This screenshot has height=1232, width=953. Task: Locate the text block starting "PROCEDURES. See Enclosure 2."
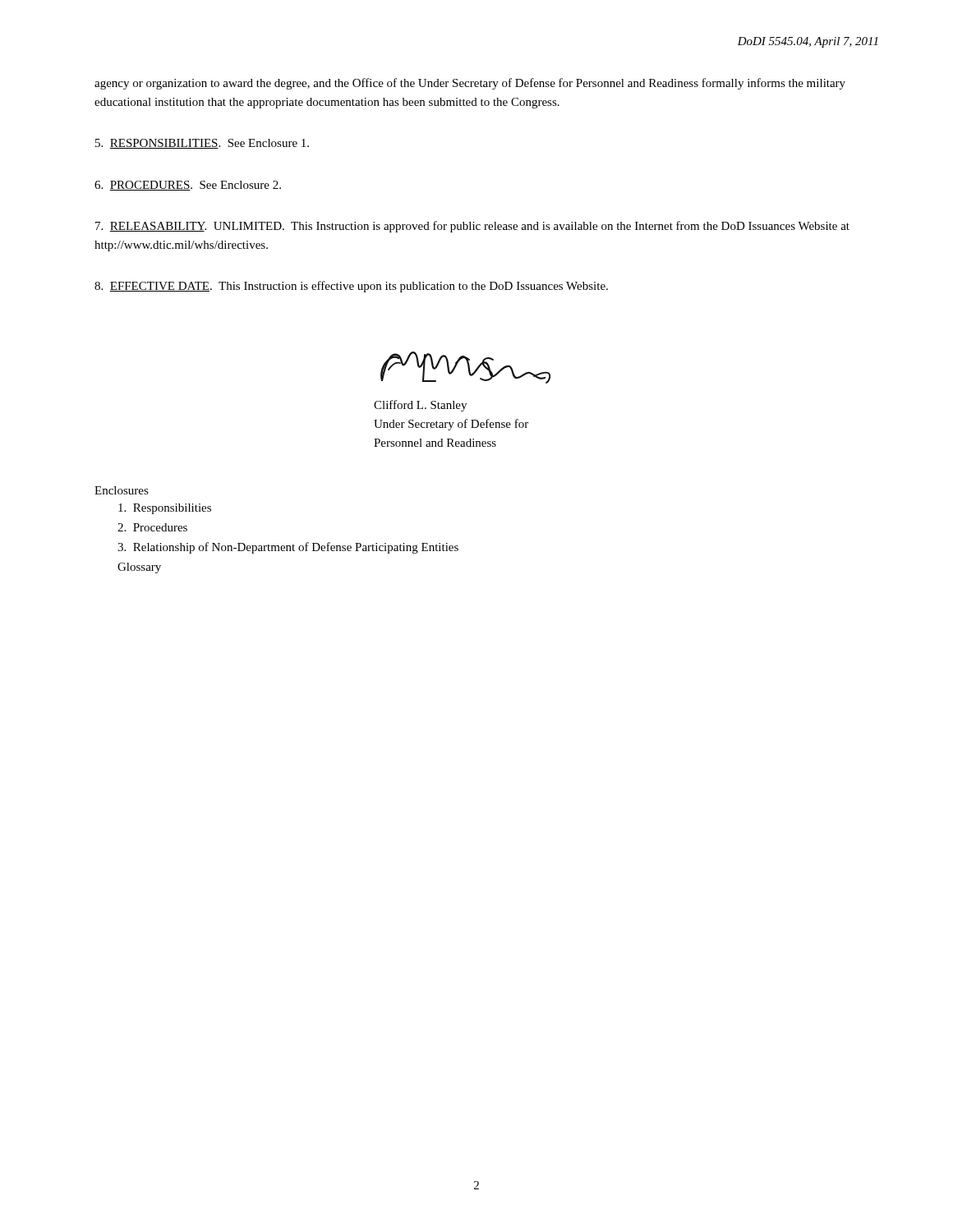coord(188,184)
